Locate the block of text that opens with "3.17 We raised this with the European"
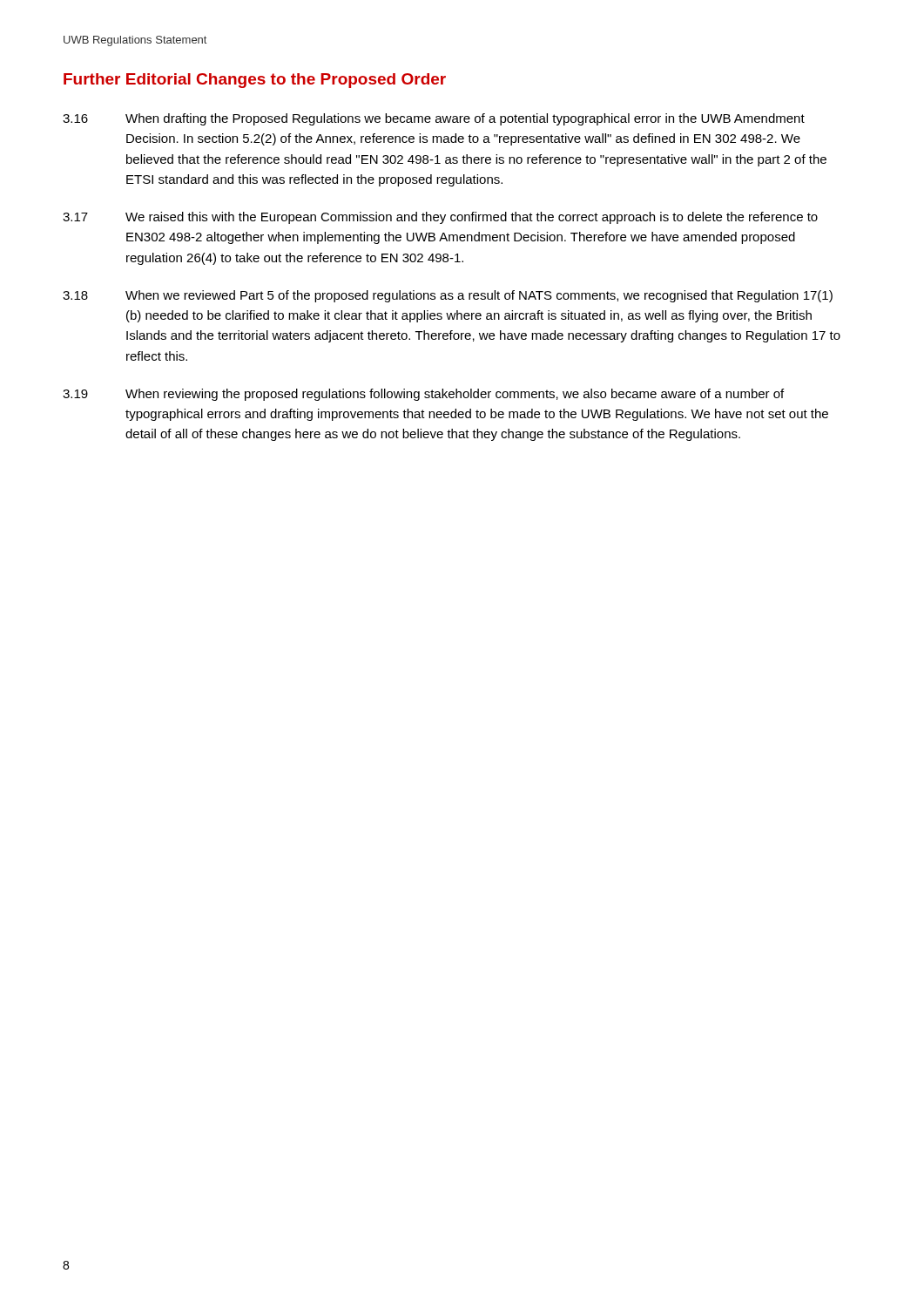This screenshot has height=1307, width=924. click(x=454, y=237)
